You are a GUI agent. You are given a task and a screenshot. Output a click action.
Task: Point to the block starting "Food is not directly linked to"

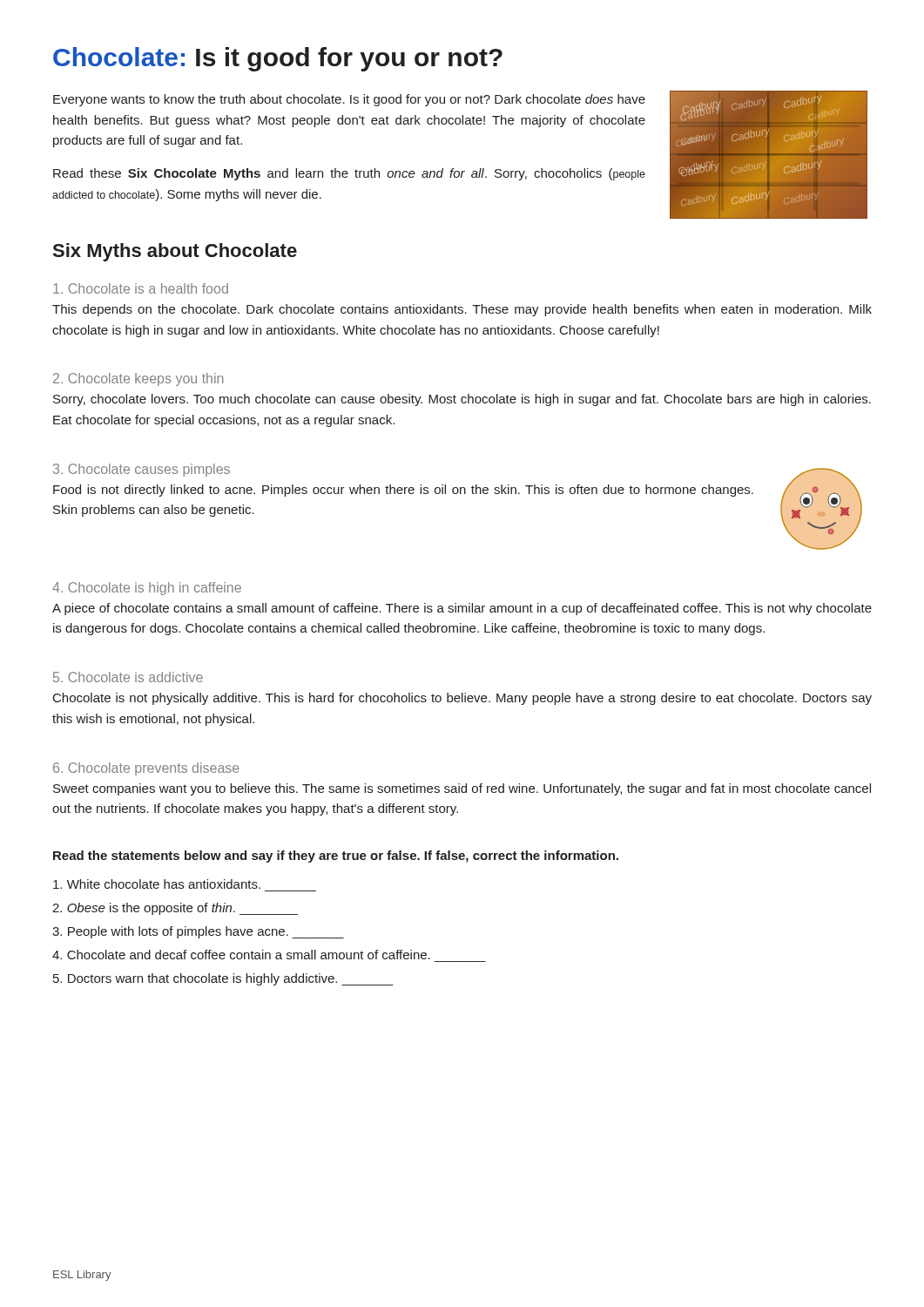pyautogui.click(x=403, y=499)
